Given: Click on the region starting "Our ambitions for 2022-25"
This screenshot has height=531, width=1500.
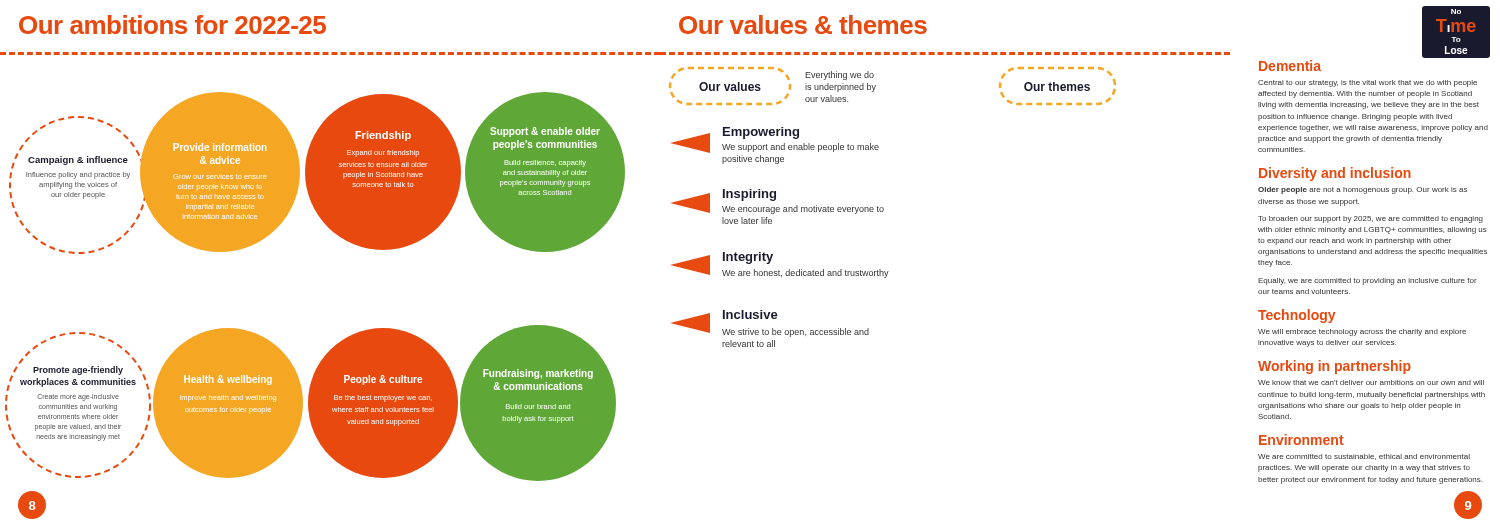Looking at the screenshot, I should coord(172,25).
